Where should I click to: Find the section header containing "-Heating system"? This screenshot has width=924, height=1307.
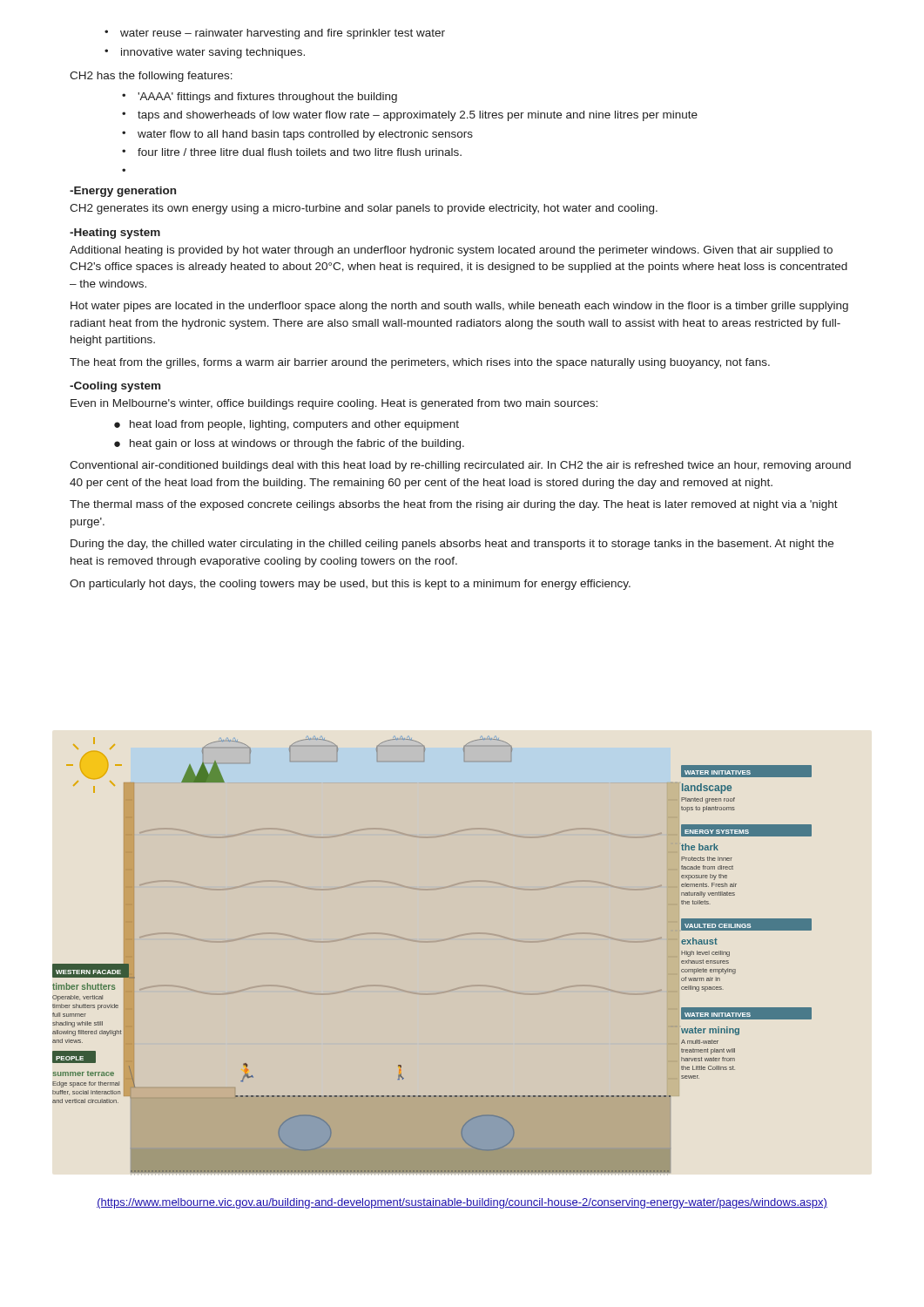115,232
